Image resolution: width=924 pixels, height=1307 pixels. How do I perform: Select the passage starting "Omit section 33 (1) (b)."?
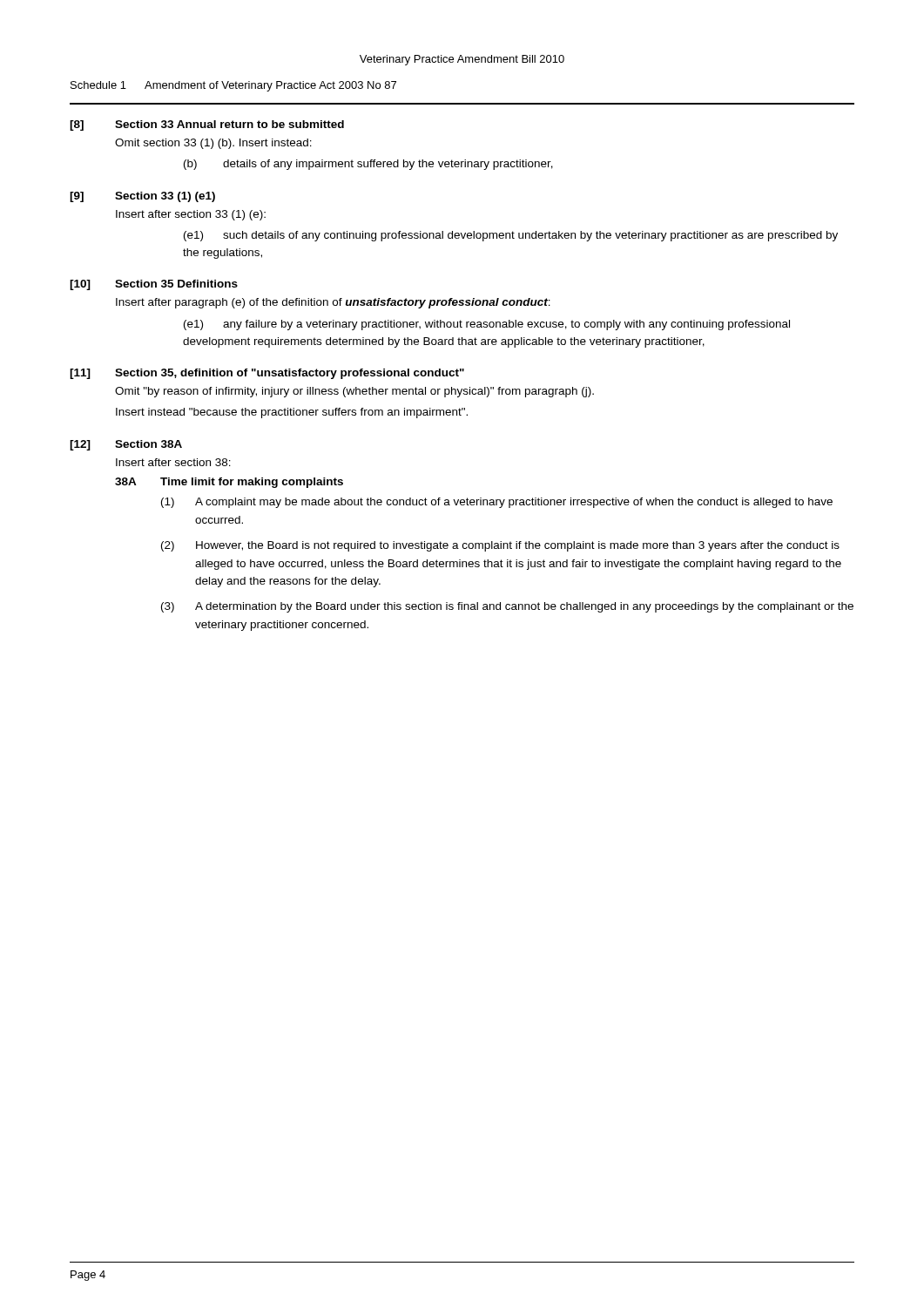pyautogui.click(x=214, y=142)
